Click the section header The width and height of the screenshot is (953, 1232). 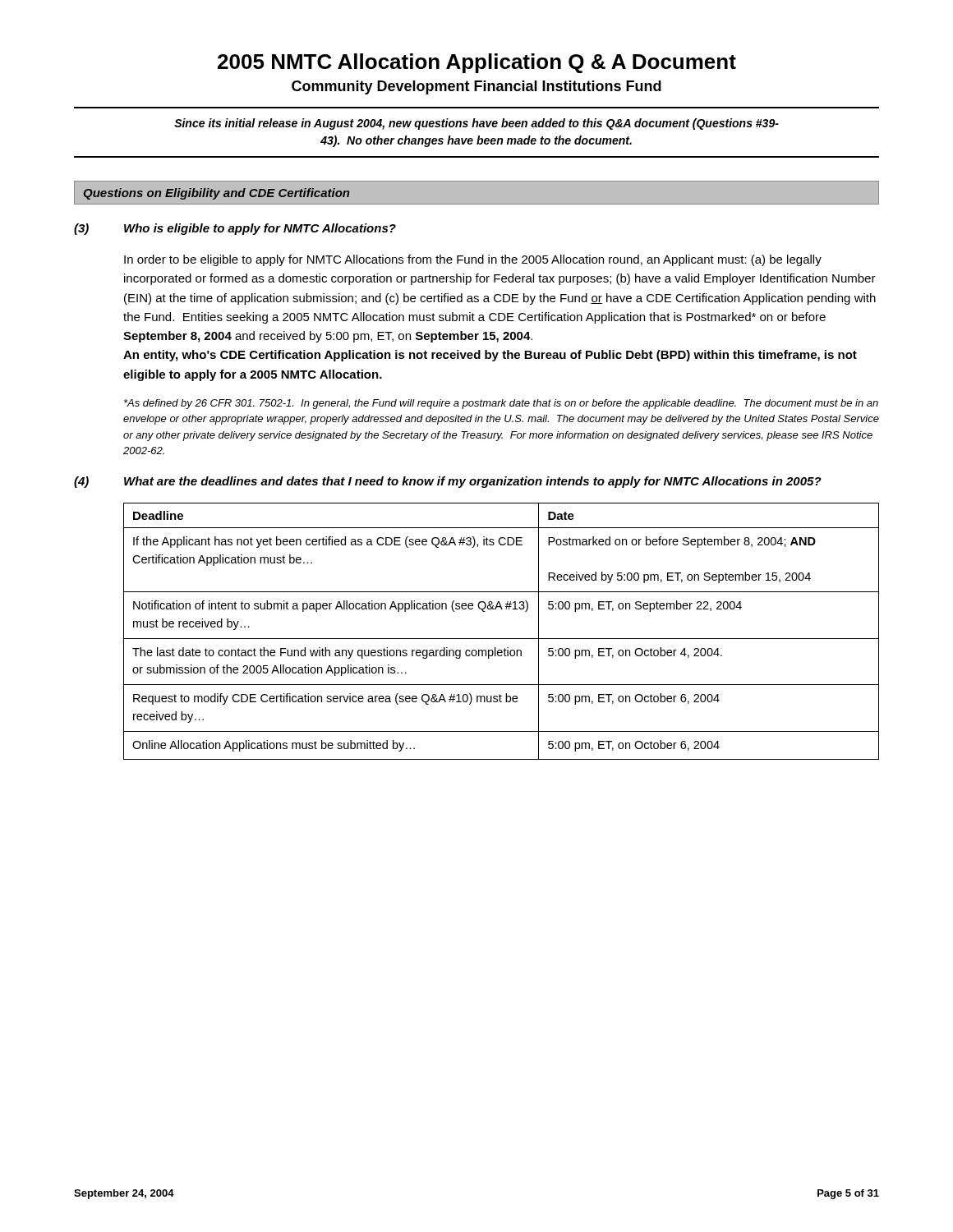[217, 193]
